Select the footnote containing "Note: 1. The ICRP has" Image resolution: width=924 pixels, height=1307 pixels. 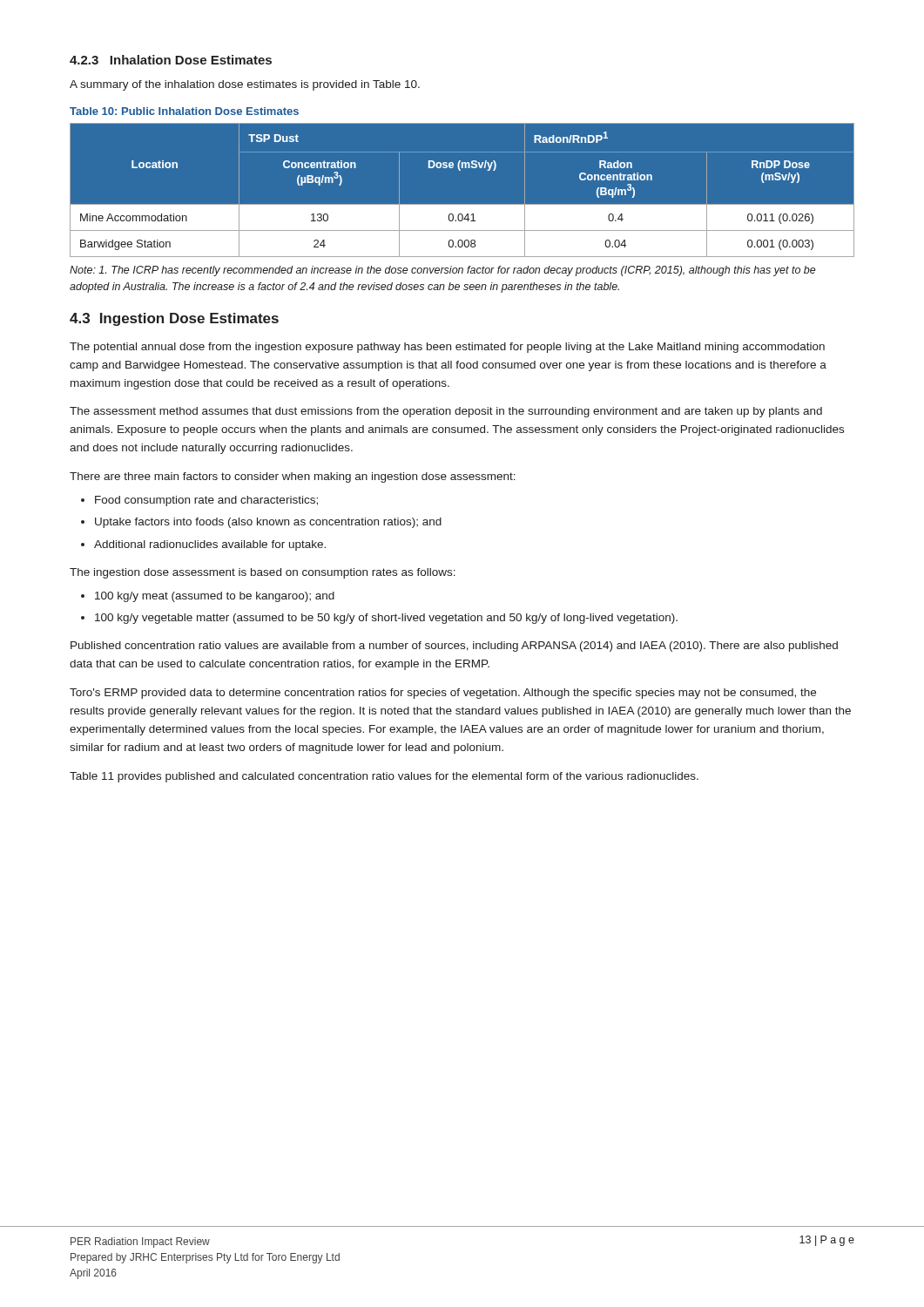(x=443, y=278)
